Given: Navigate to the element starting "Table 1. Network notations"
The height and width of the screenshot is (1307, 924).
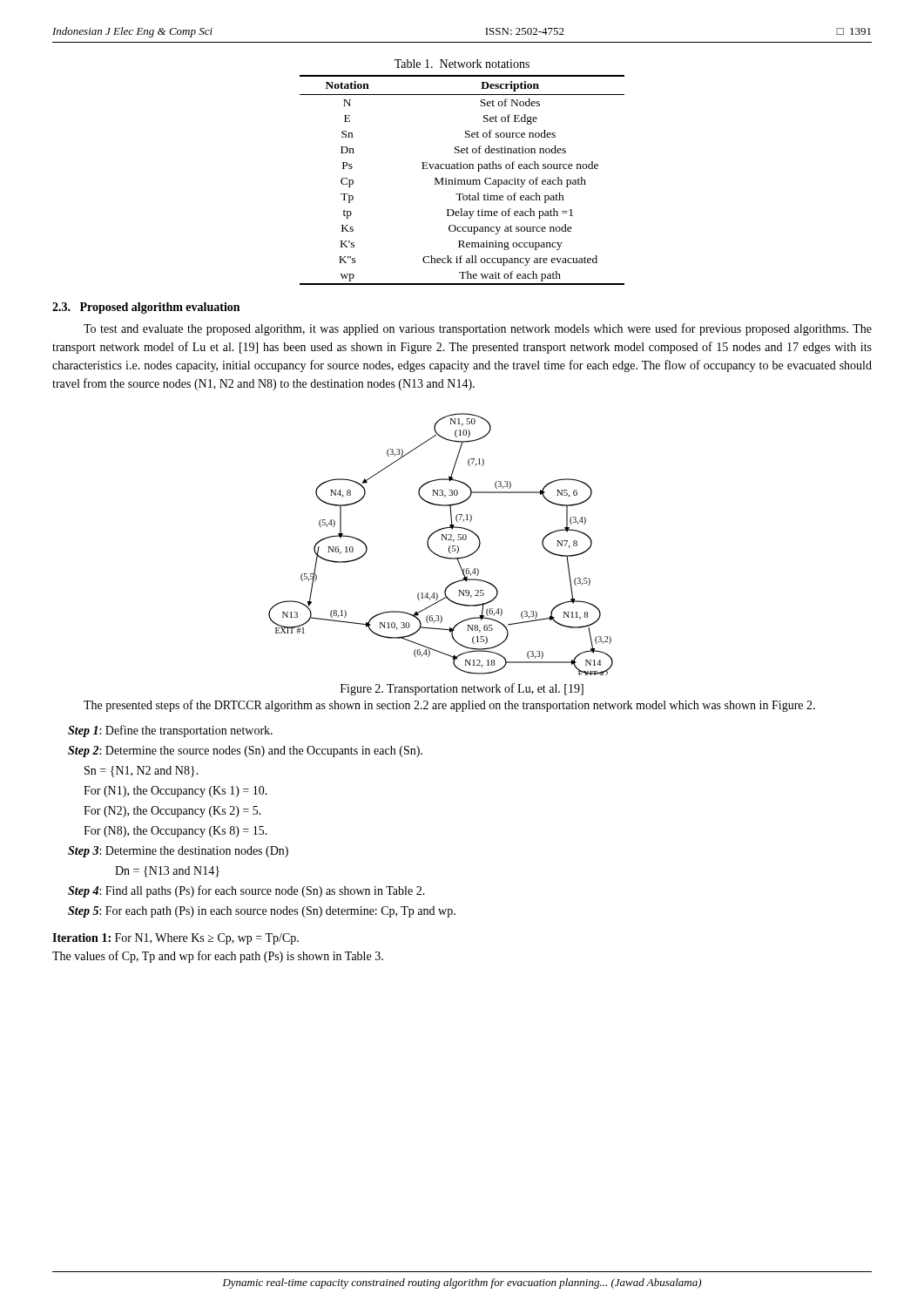Looking at the screenshot, I should [x=462, y=64].
